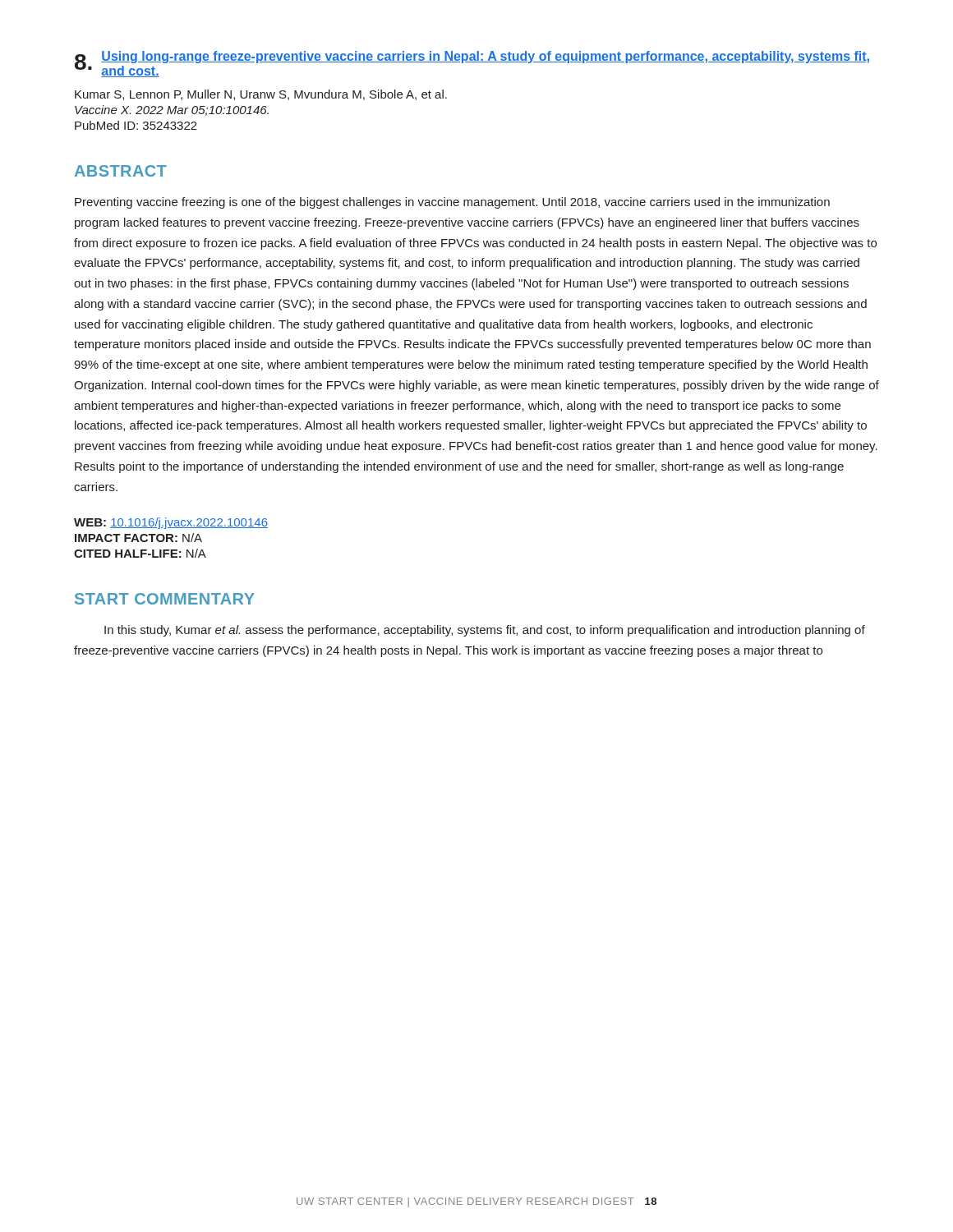Viewport: 953px width, 1232px height.
Task: Click where it says "Vaccine X. 2022 Mar 05;10:100146."
Action: coord(172,110)
